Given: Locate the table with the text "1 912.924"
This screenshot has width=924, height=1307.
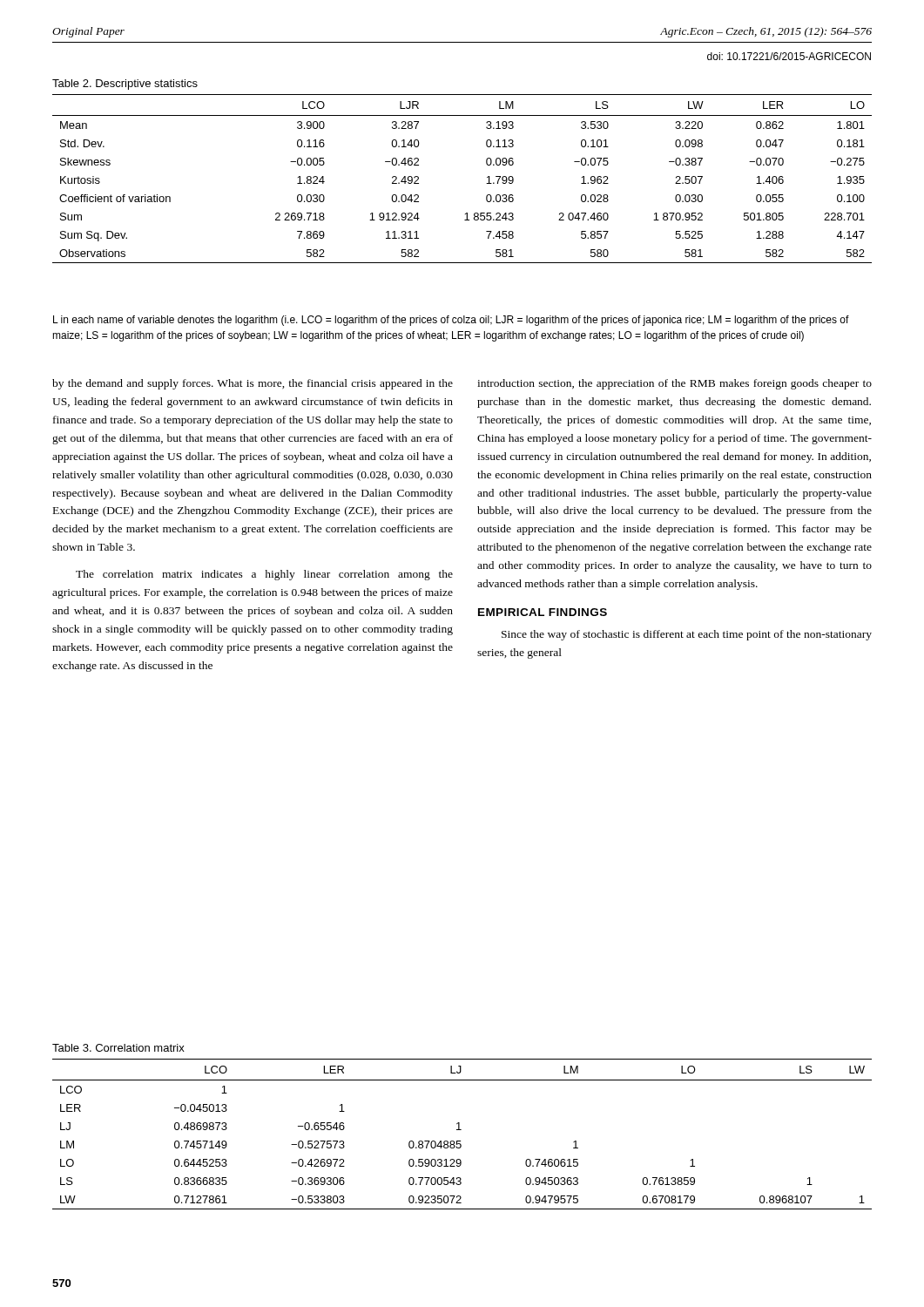Looking at the screenshot, I should coord(462,179).
